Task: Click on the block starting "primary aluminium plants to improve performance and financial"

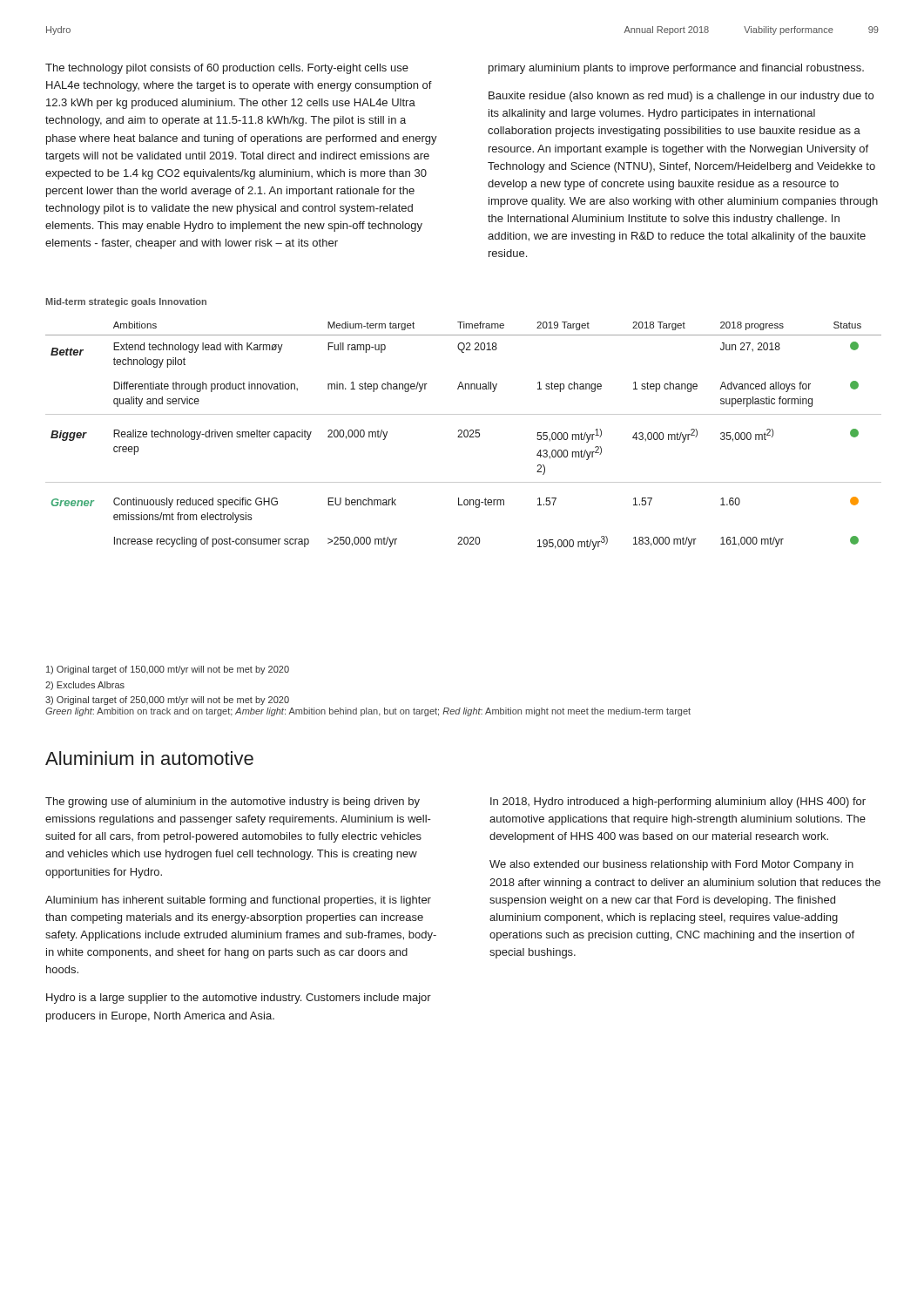Action: 684,161
